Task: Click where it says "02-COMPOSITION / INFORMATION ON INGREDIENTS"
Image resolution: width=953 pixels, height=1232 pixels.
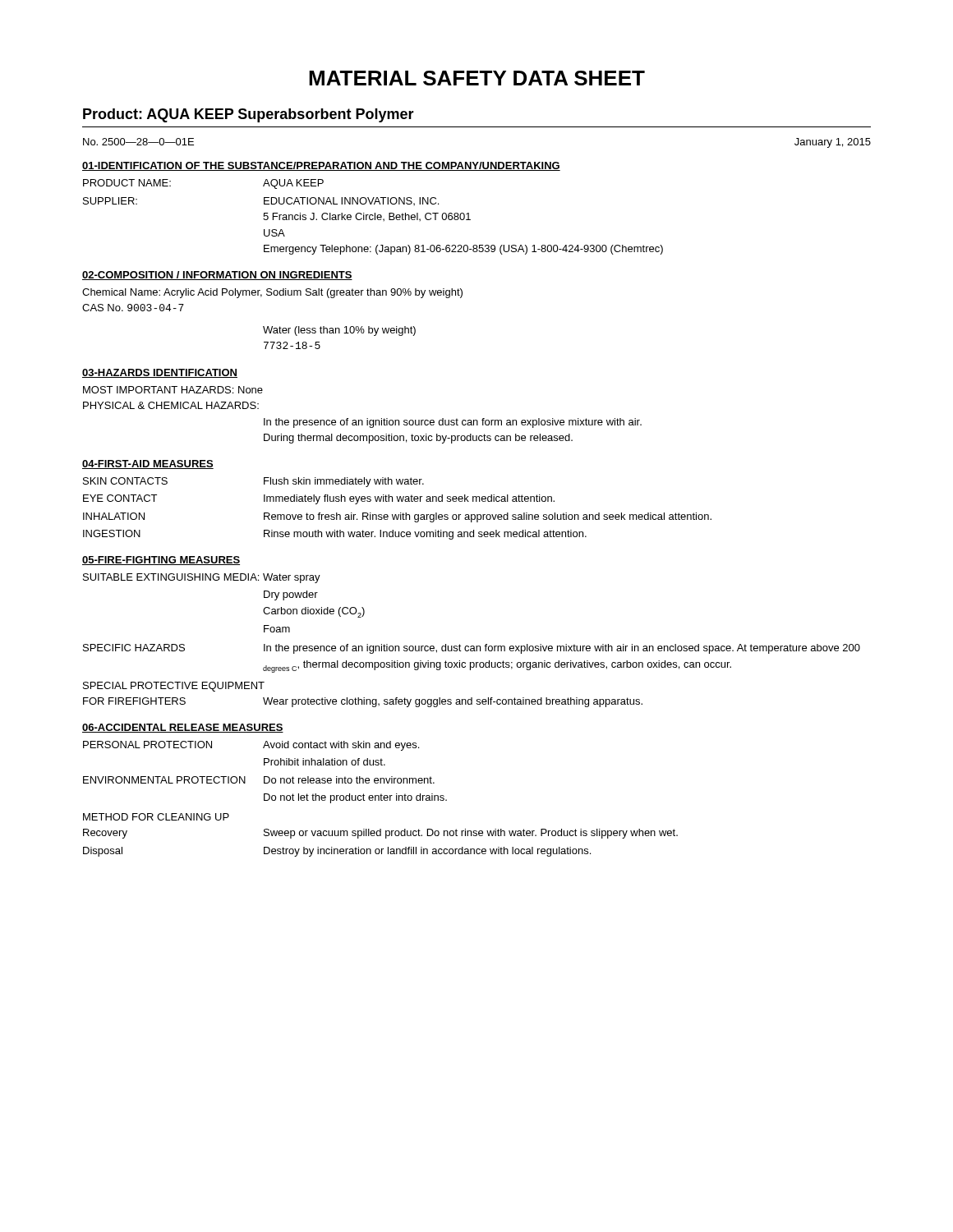Action: point(217,274)
